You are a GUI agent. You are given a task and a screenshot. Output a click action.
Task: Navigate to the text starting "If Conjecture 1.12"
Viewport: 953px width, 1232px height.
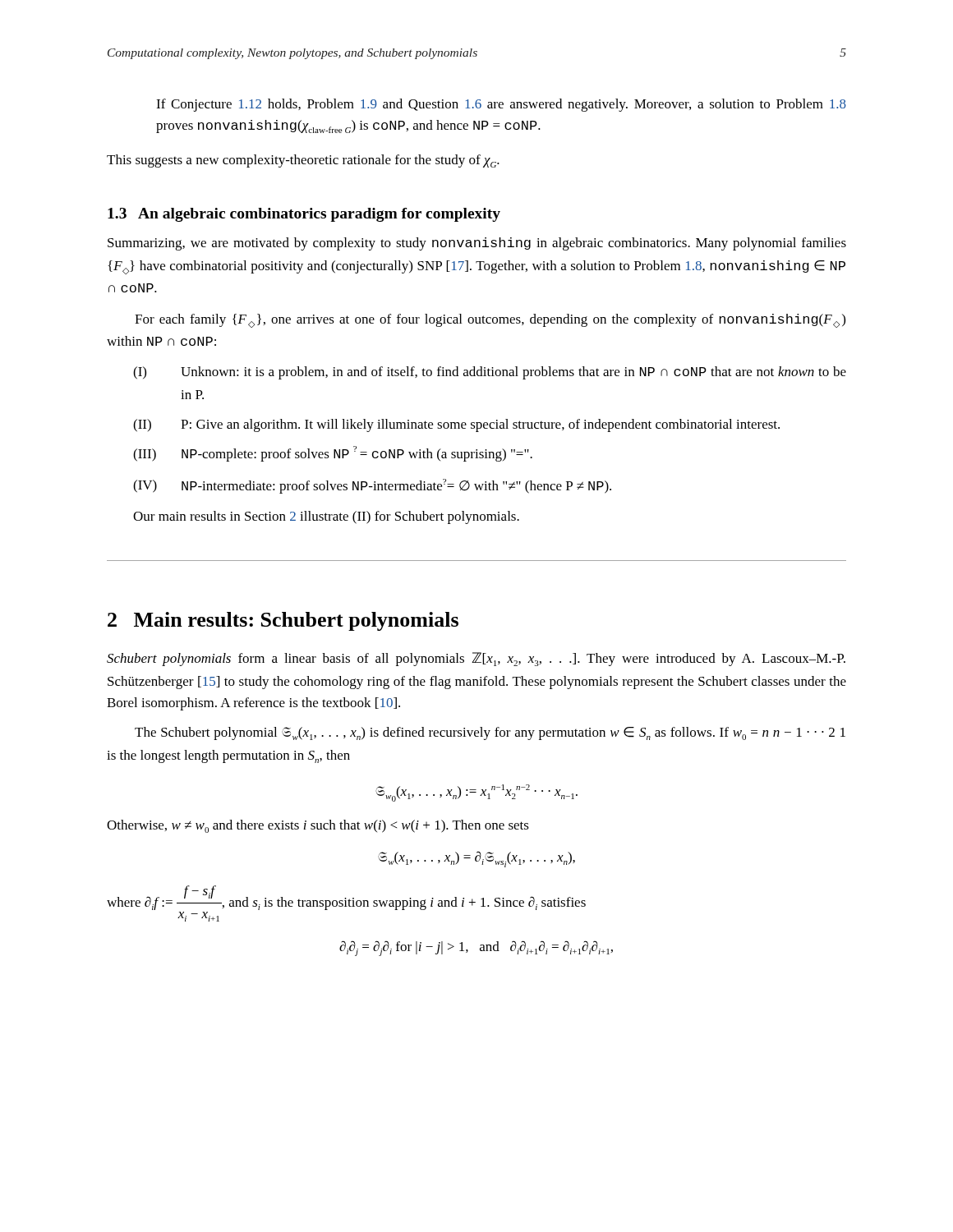[x=501, y=116]
